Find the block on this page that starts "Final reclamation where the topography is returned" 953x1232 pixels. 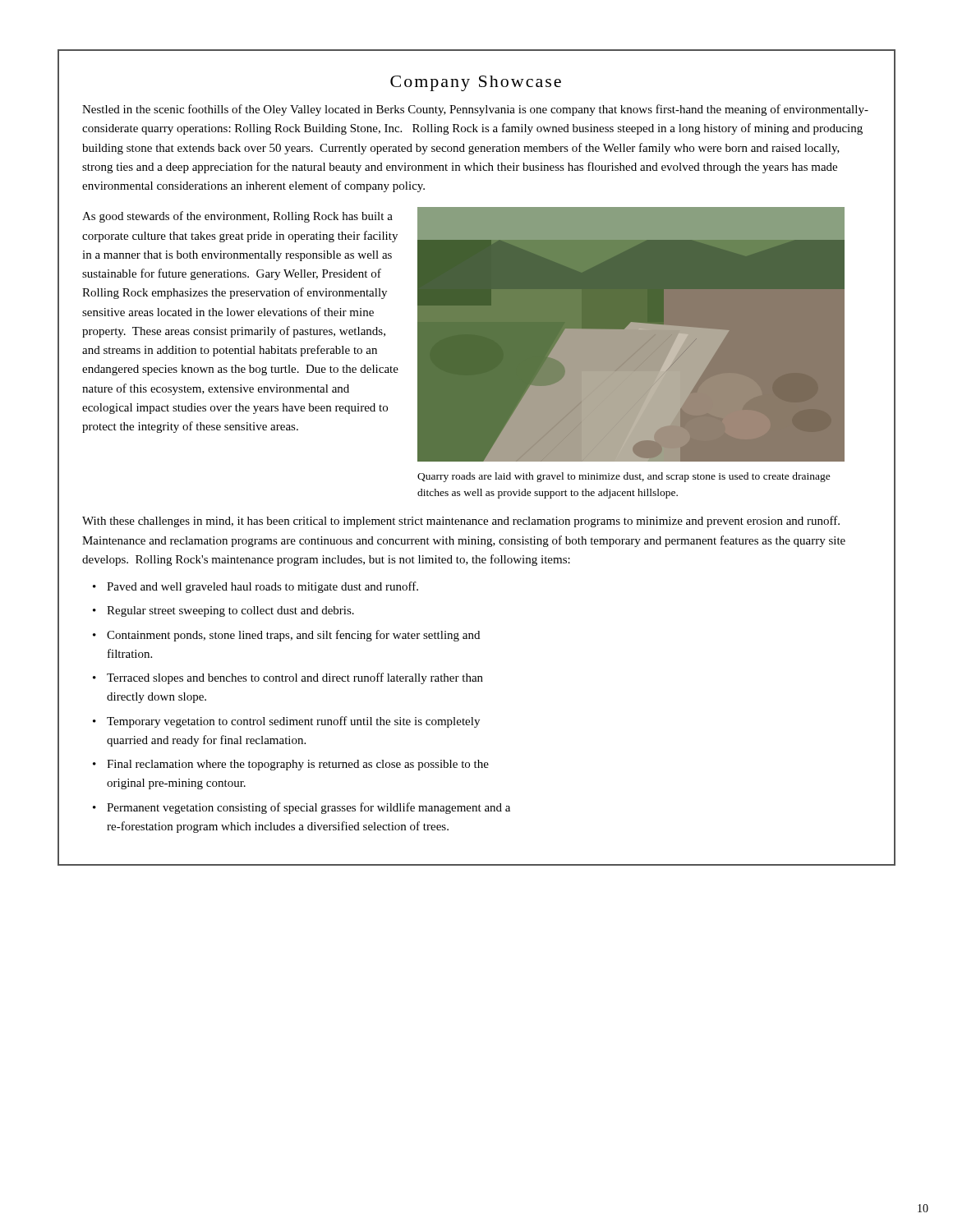(298, 774)
